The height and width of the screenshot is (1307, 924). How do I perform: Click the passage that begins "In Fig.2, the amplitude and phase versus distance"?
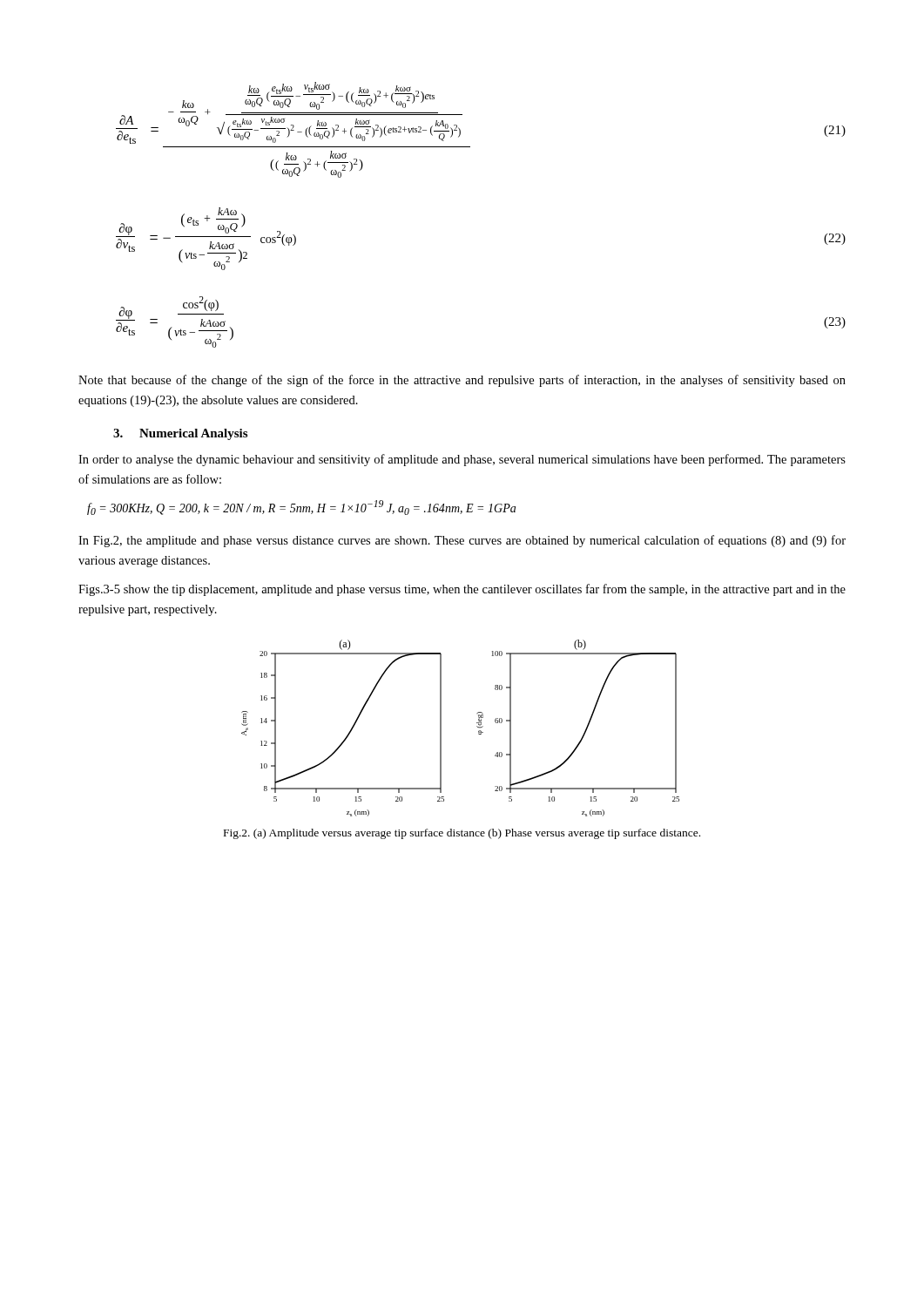tap(462, 550)
